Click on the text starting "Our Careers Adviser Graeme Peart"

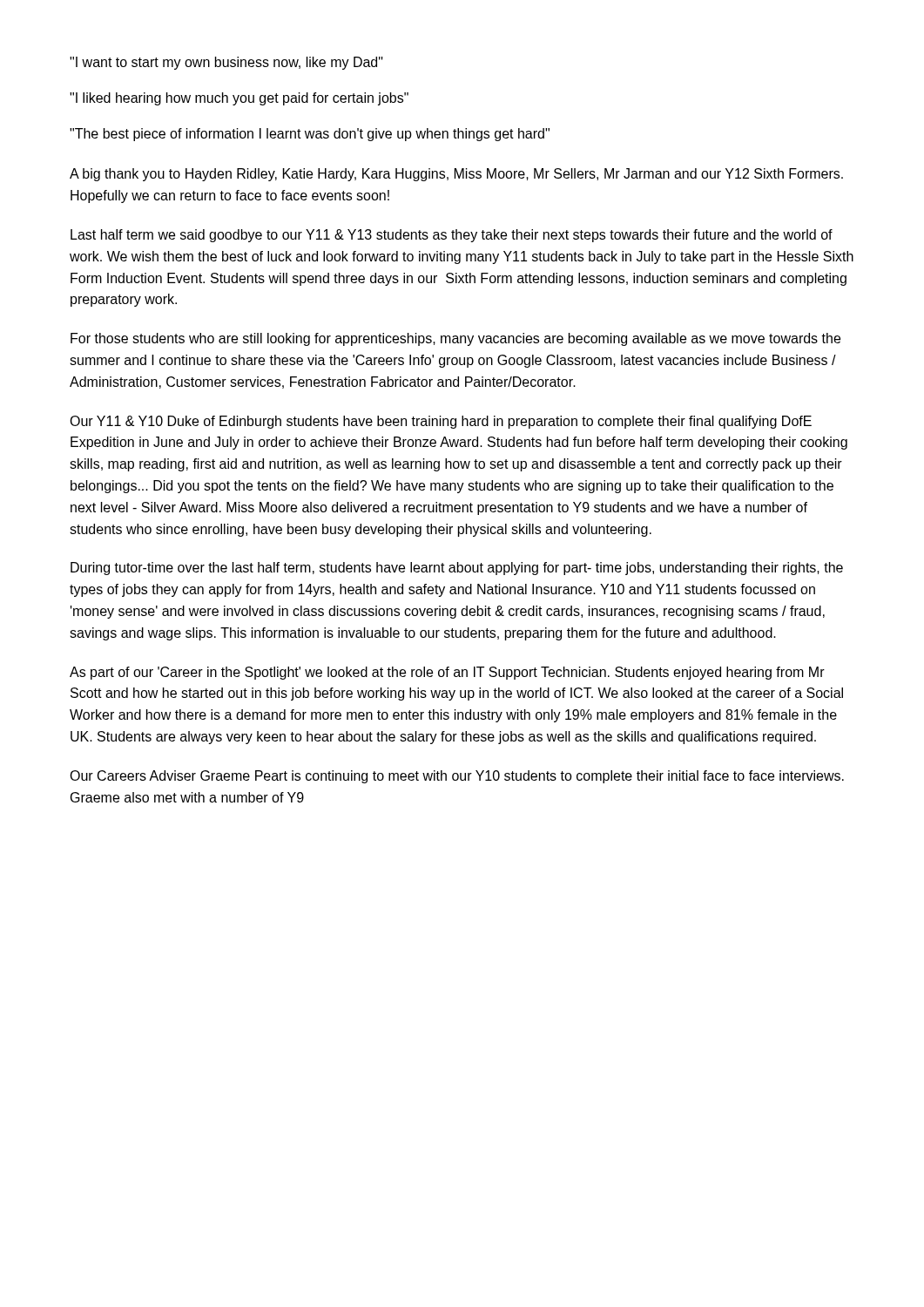click(457, 786)
